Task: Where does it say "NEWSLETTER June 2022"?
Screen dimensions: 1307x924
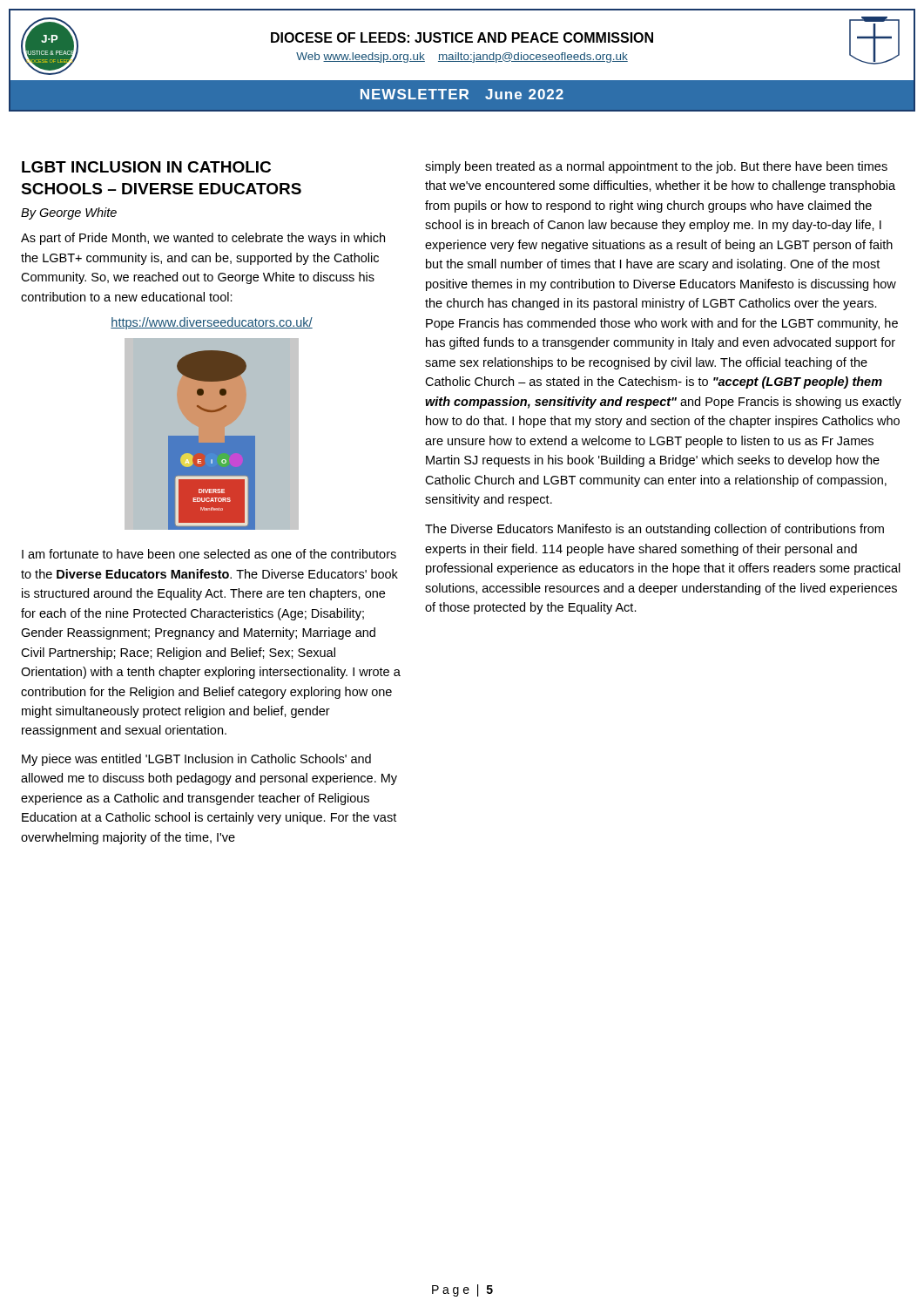Action: (x=462, y=95)
